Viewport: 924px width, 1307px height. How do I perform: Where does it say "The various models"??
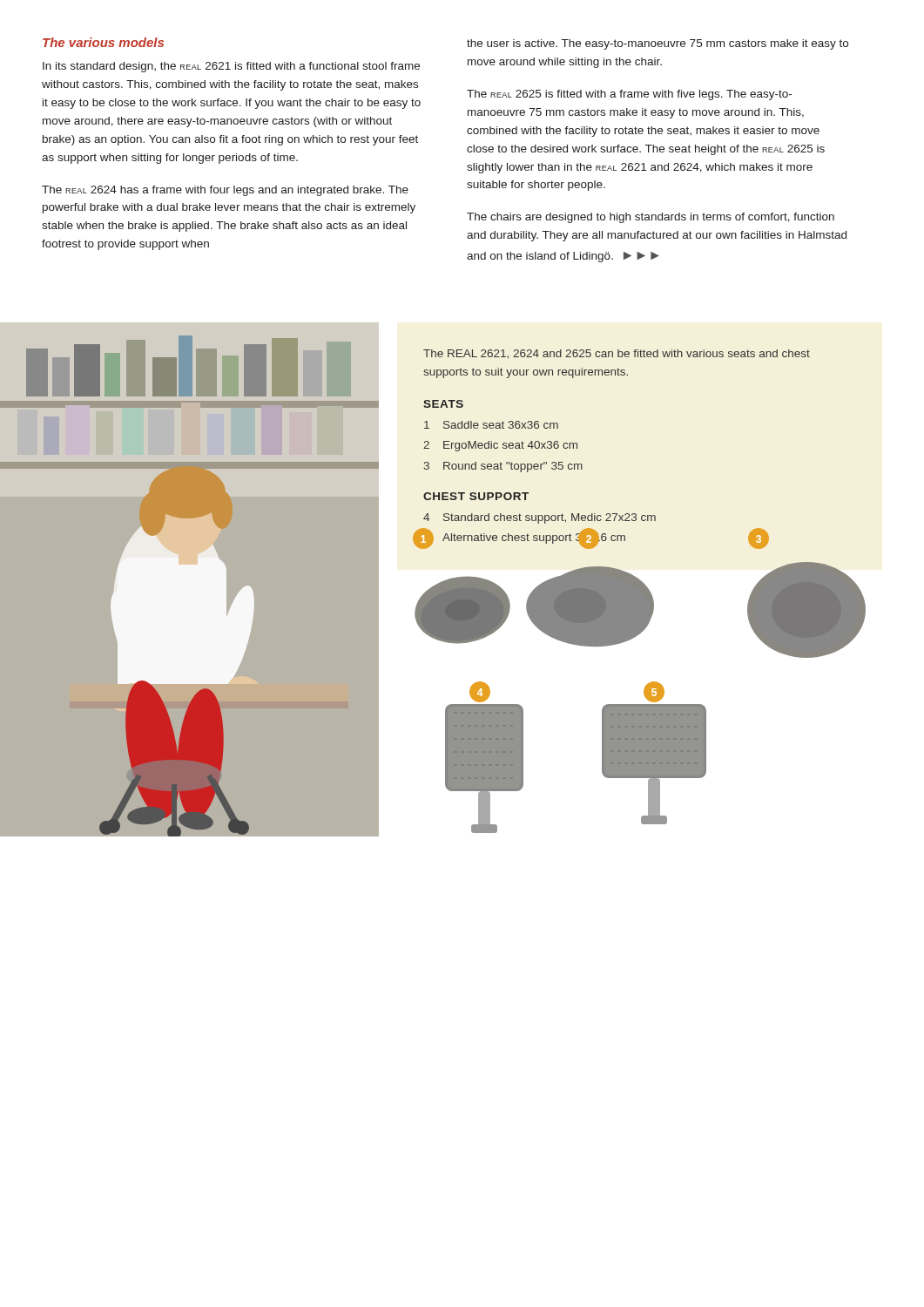(x=103, y=42)
